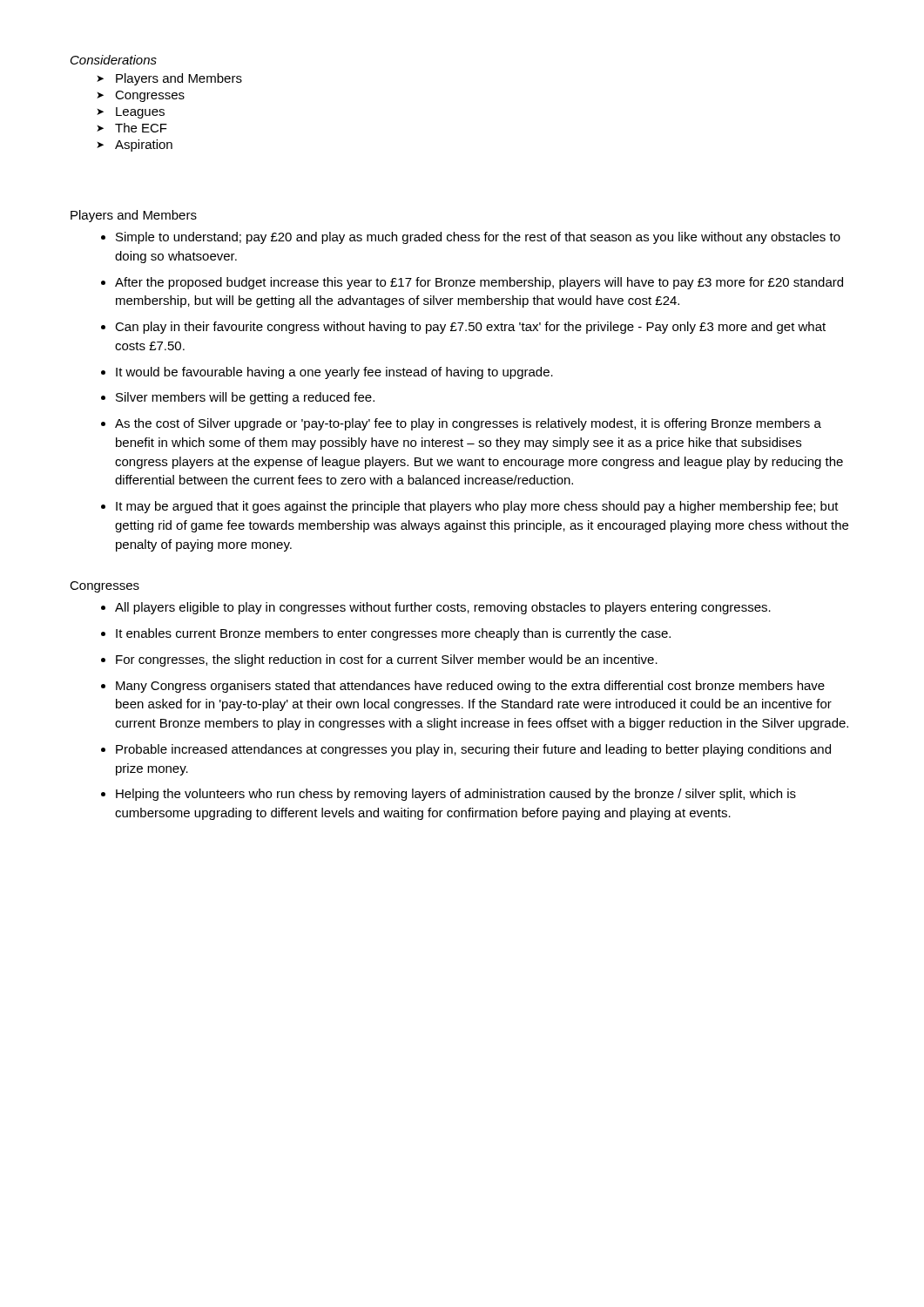Screen dimensions: 1307x924
Task: Click on the block starting "It would be favourable having"
Action: tap(334, 371)
